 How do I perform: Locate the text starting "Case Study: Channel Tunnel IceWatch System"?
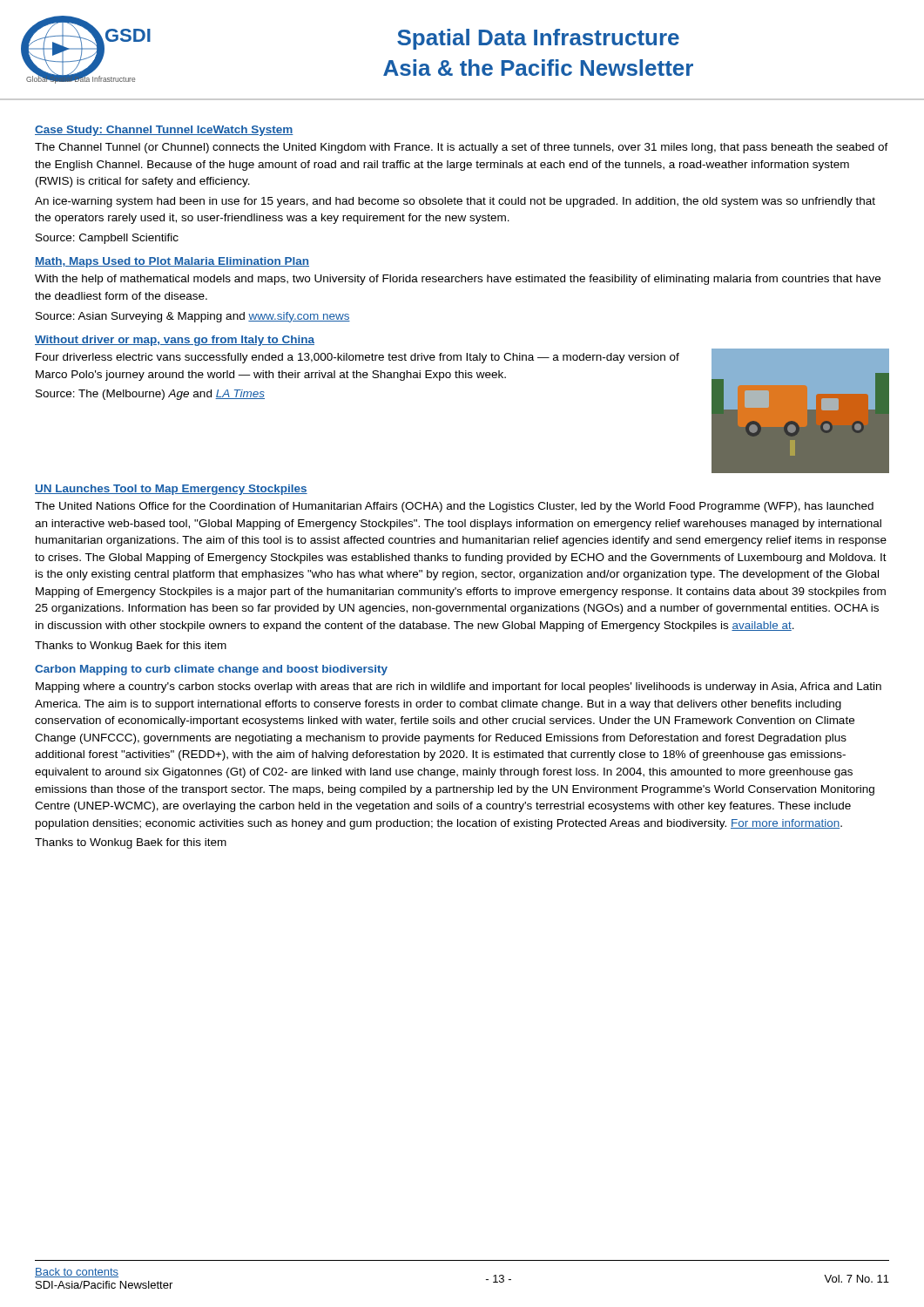point(164,129)
